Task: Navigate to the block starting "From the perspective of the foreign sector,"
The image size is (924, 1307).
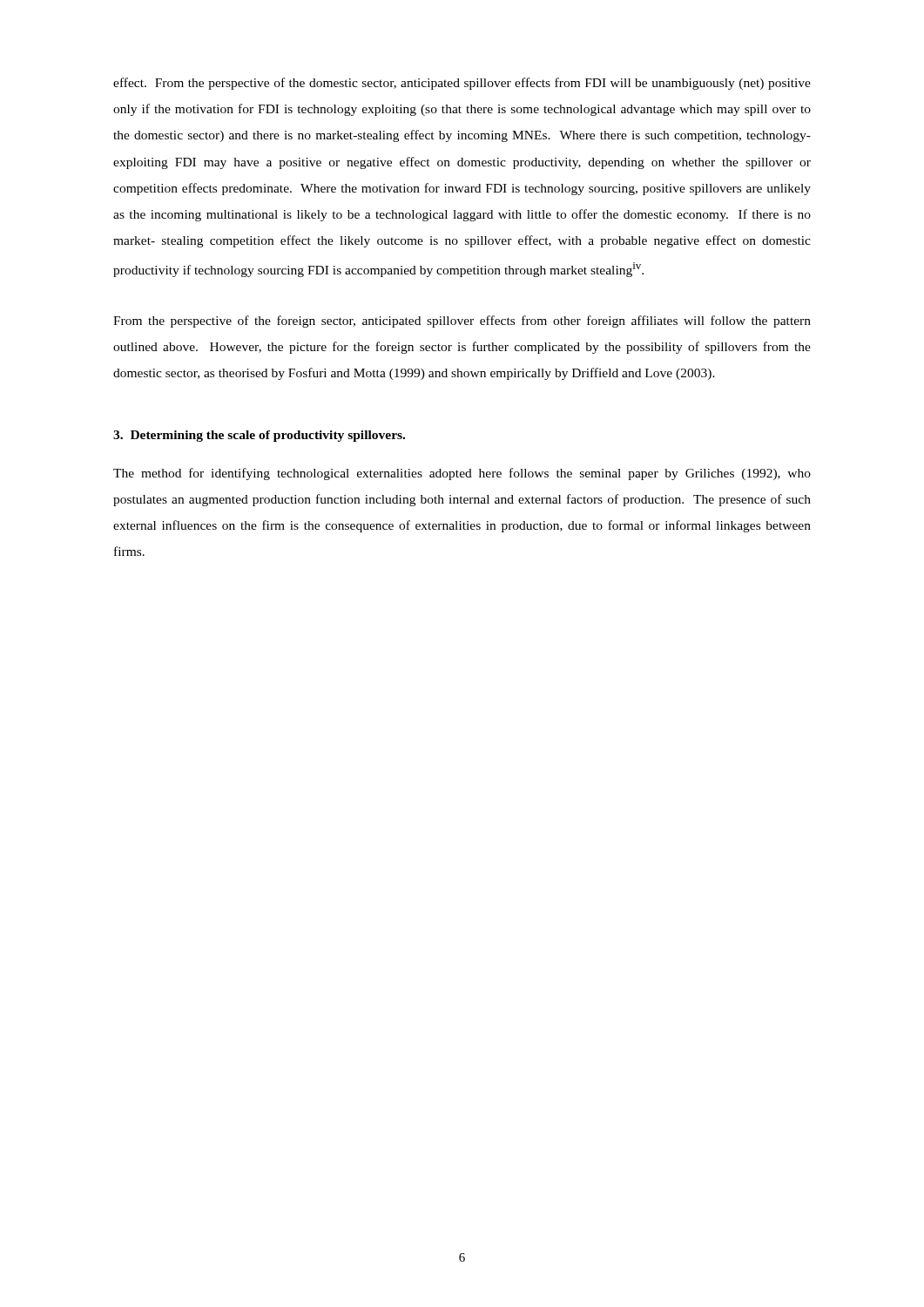Action: click(462, 346)
